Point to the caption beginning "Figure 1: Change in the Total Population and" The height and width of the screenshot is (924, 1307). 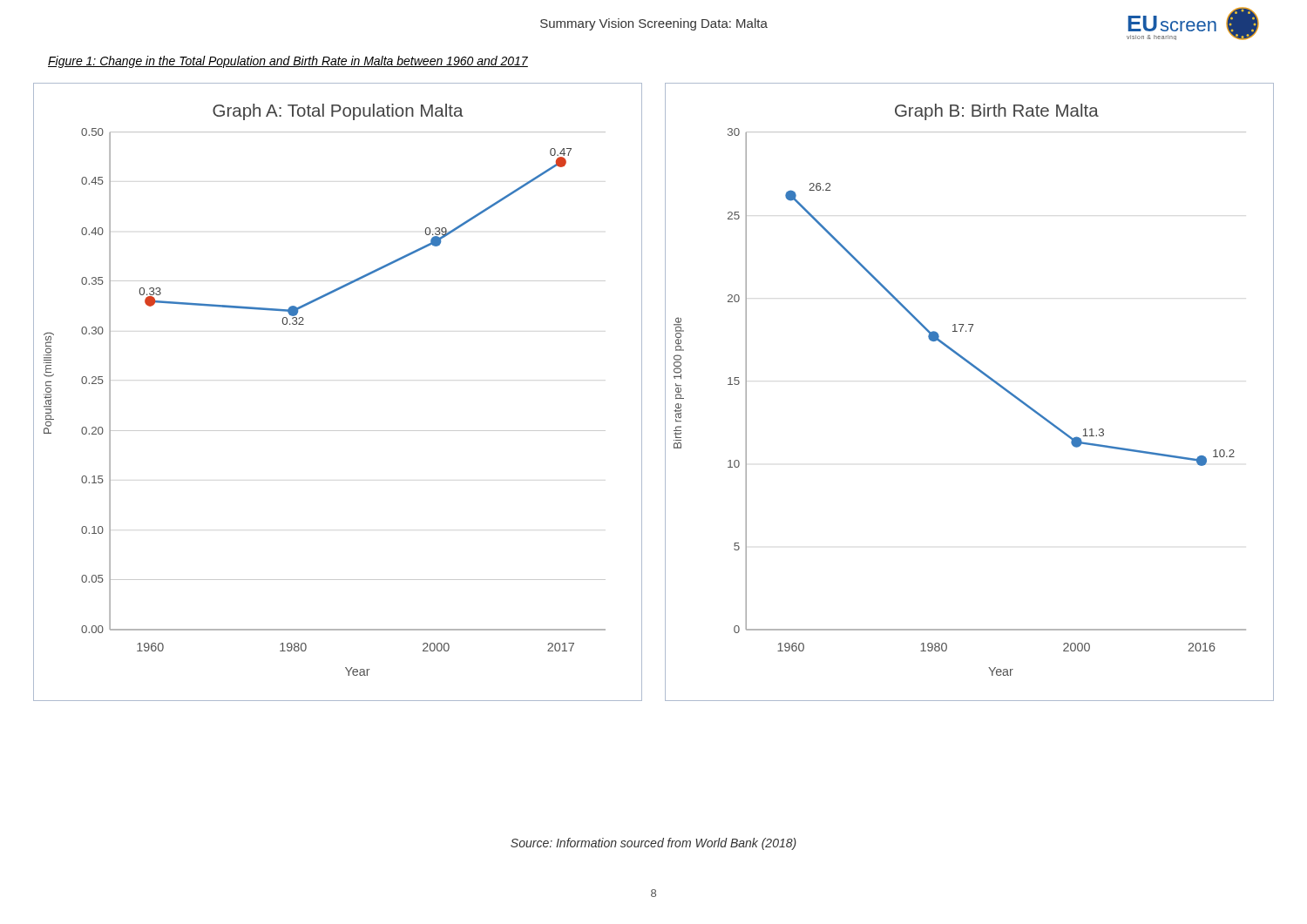pos(288,61)
